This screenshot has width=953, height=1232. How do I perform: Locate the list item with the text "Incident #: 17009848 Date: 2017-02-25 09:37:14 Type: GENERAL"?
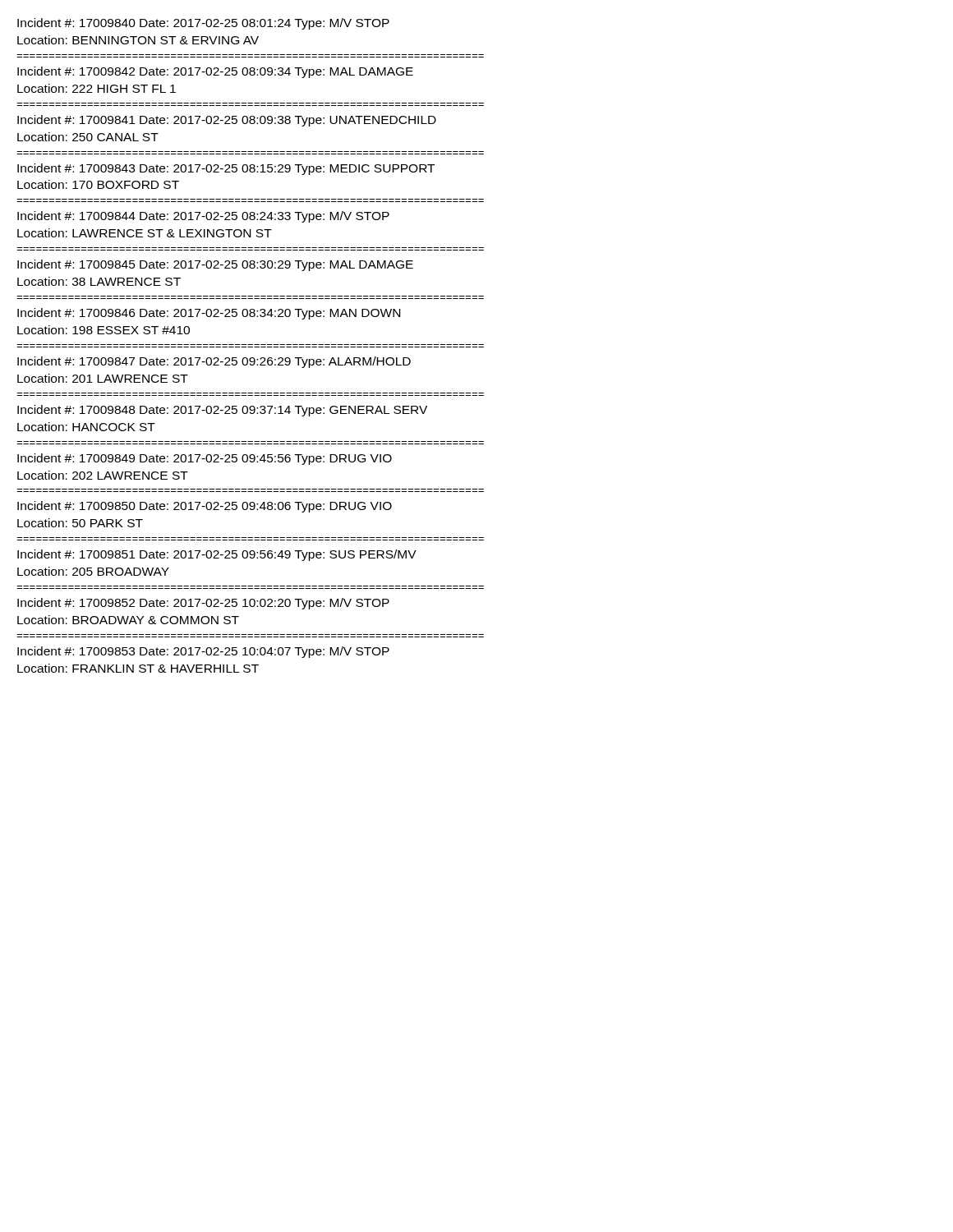click(x=222, y=411)
